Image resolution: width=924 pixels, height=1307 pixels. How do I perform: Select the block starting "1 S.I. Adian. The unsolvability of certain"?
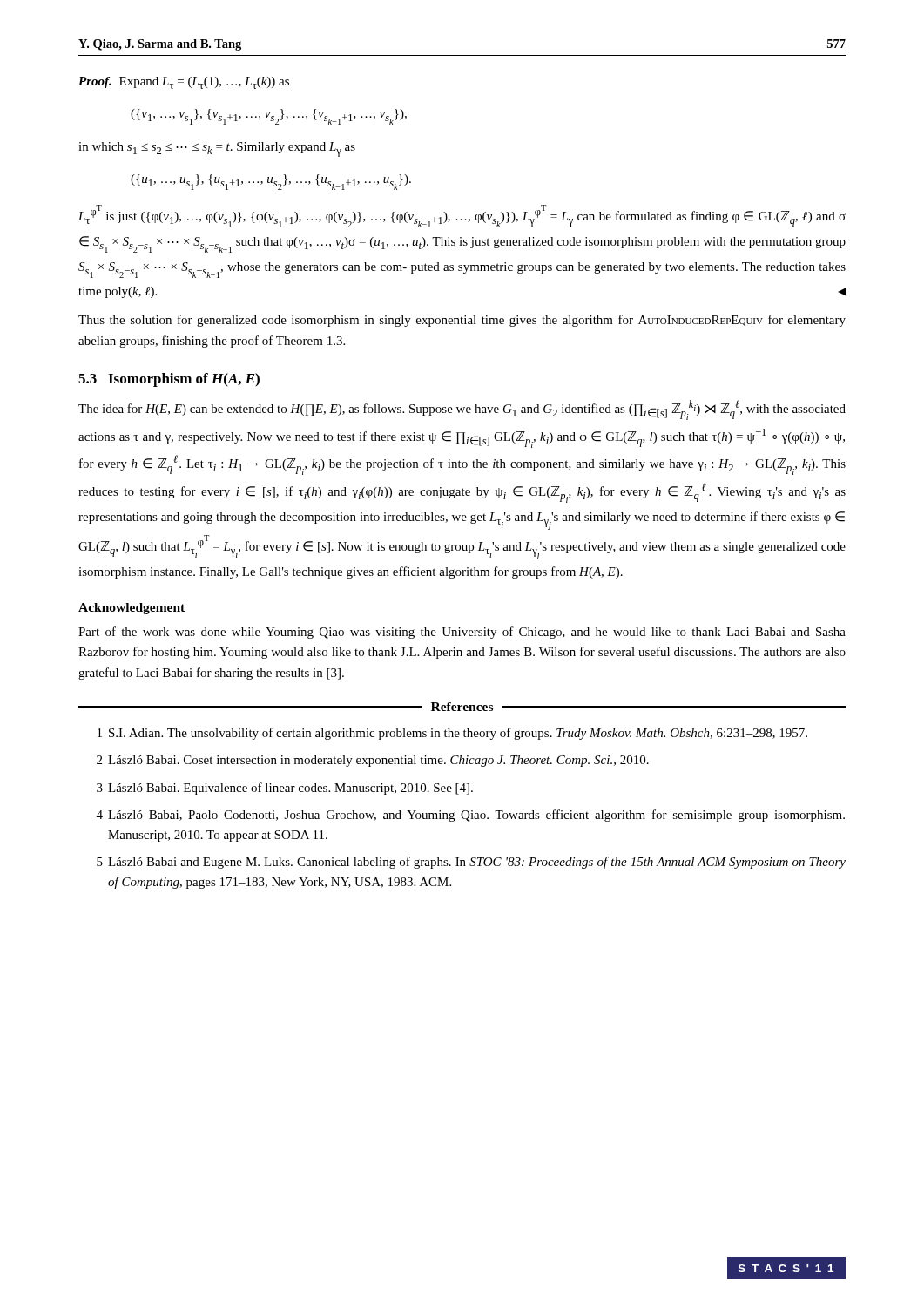(x=462, y=733)
